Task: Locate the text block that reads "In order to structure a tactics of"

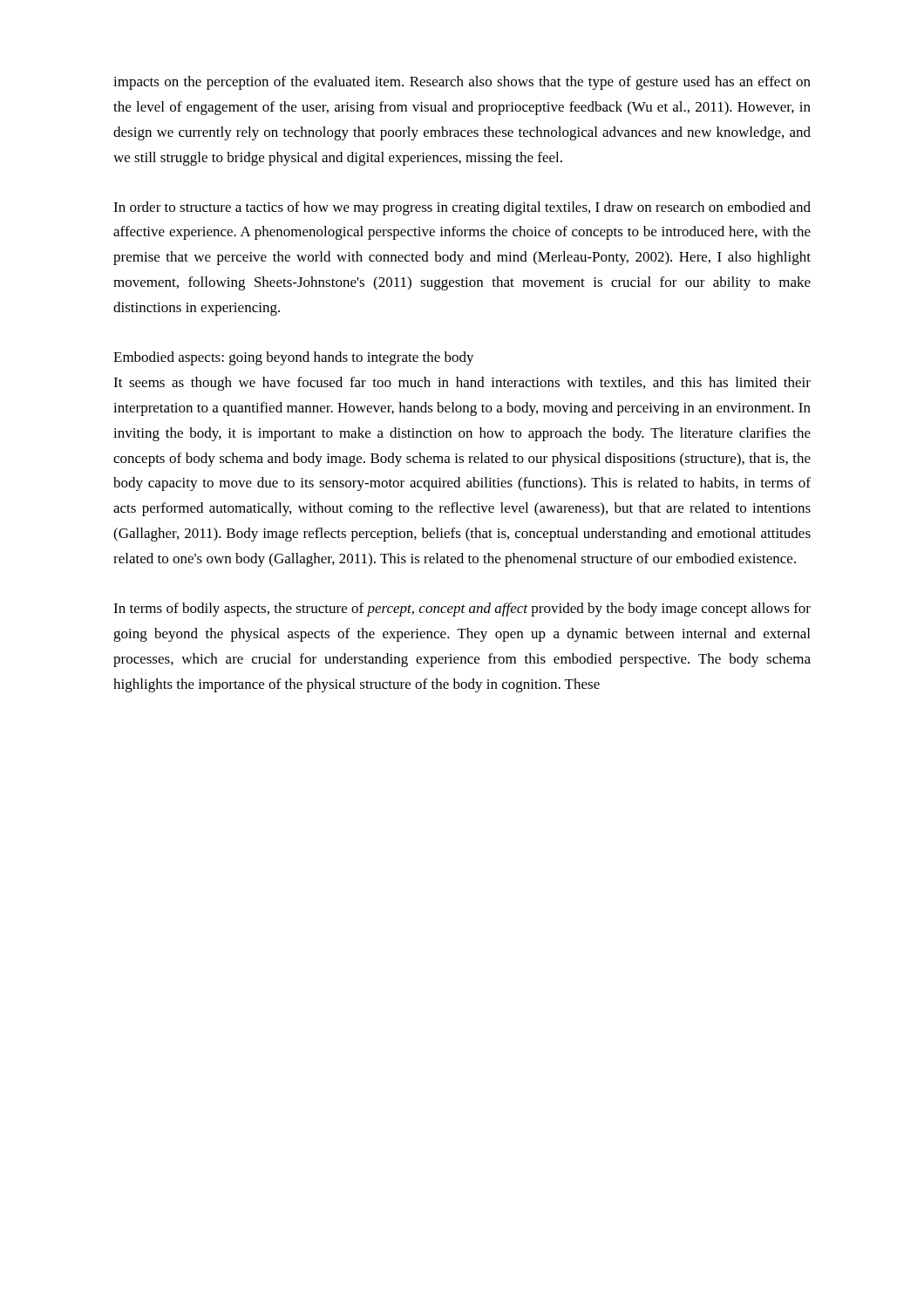Action: 462,257
